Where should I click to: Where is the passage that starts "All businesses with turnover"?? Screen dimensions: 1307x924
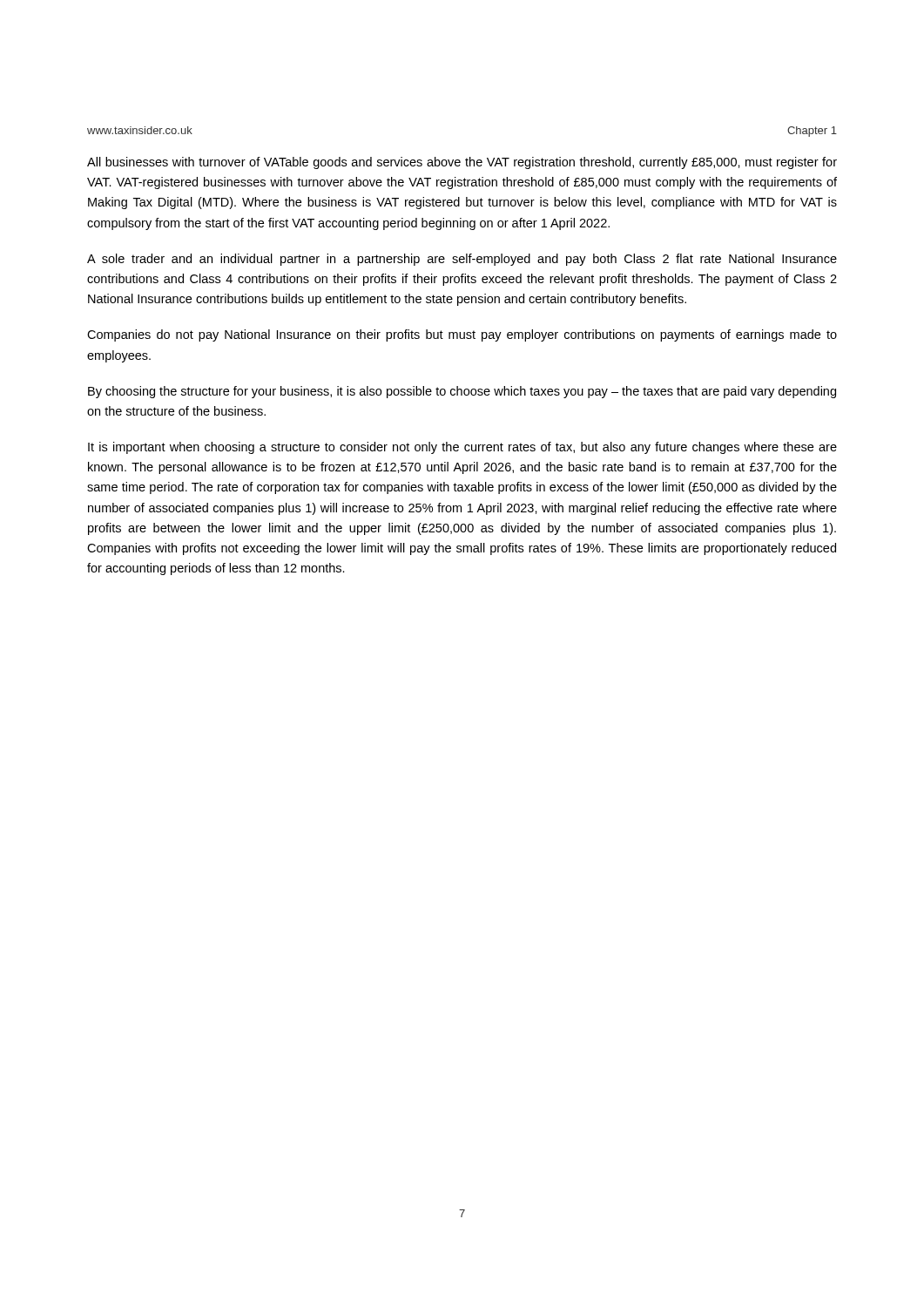click(x=462, y=192)
